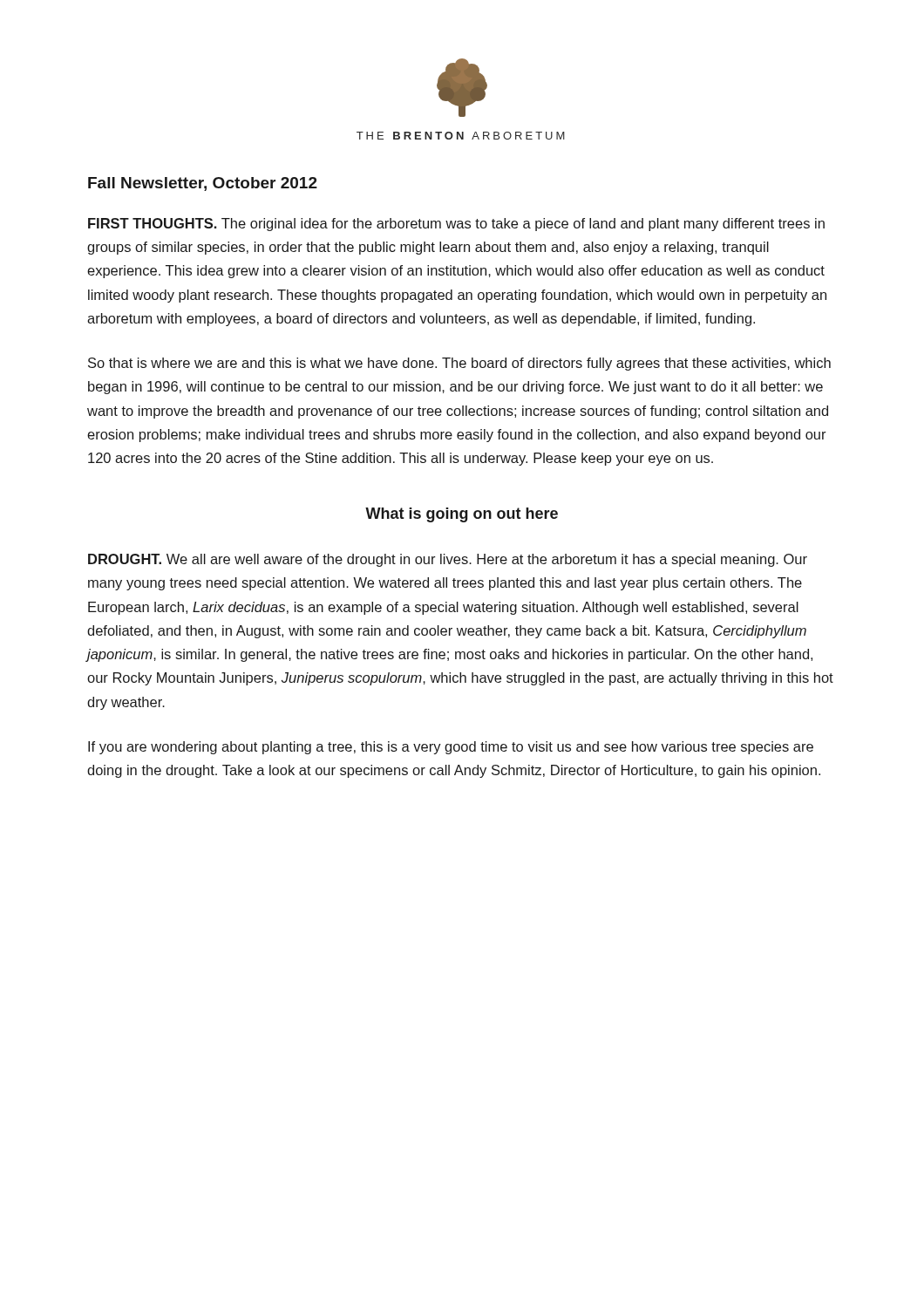Locate the block of text that opens with "FIRST THOUGHTS. The original idea"
The width and height of the screenshot is (924, 1308).
pyautogui.click(x=457, y=271)
